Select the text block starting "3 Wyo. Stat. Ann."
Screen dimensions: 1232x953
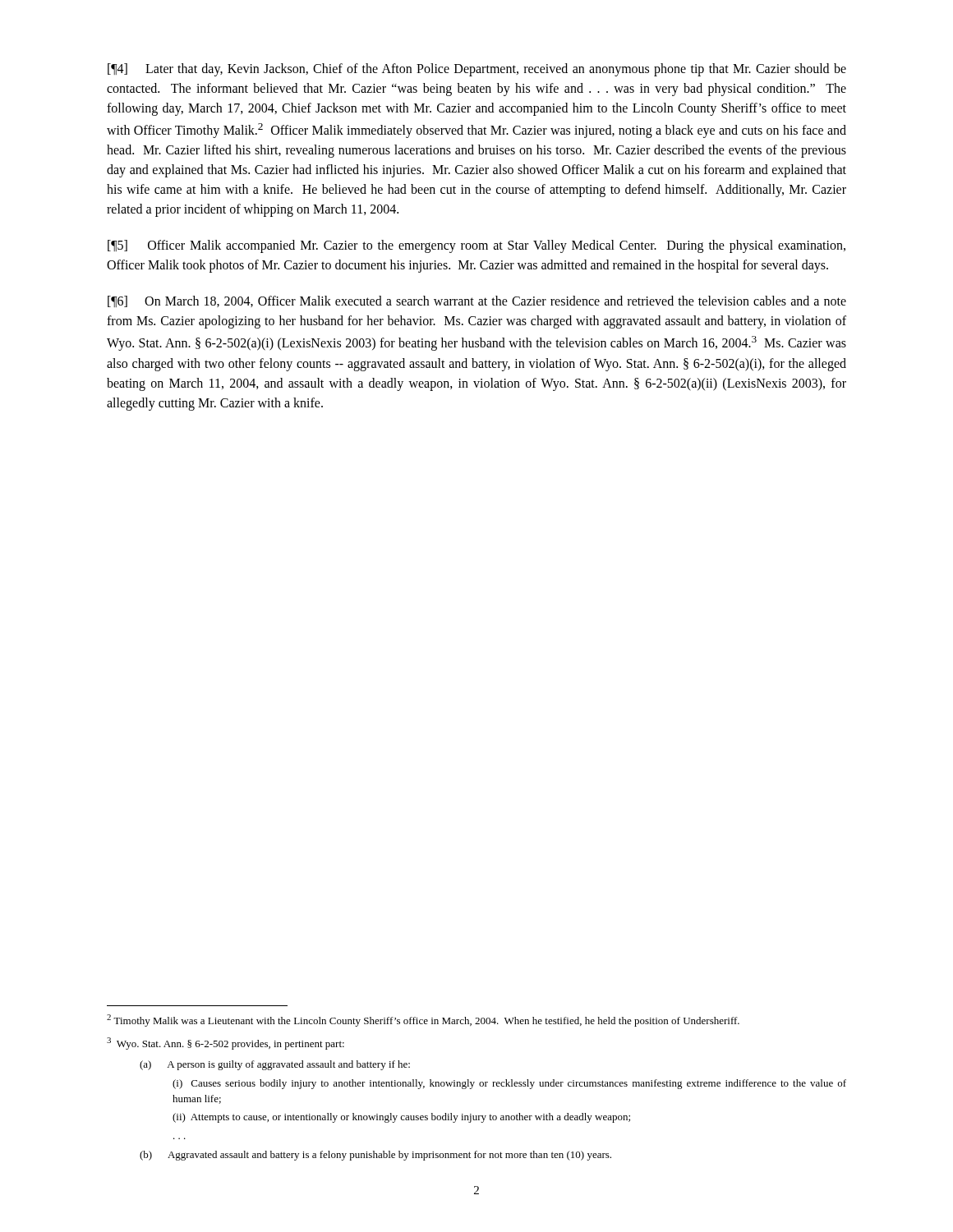(x=476, y=1098)
